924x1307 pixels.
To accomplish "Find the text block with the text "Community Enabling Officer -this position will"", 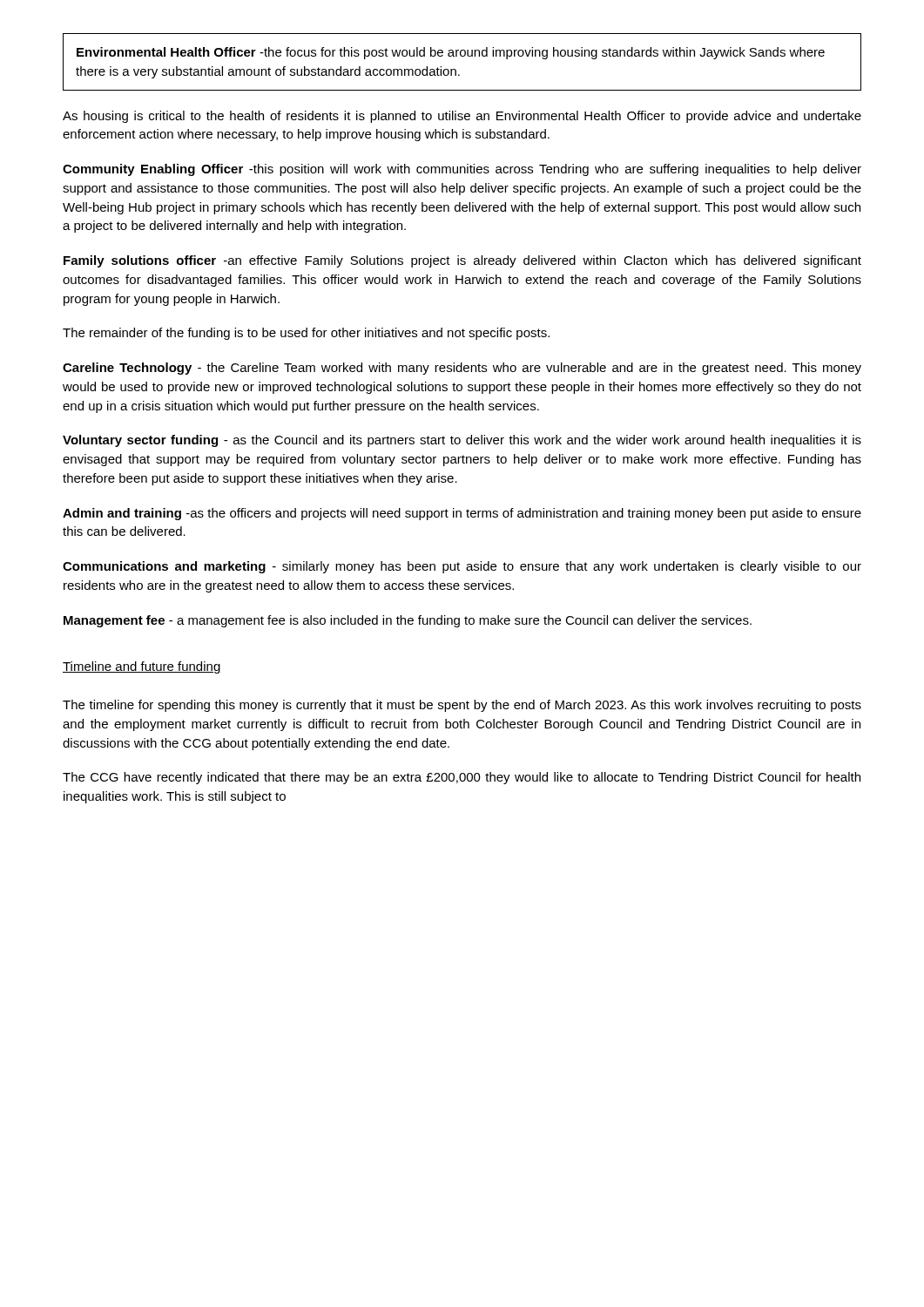I will 462,197.
